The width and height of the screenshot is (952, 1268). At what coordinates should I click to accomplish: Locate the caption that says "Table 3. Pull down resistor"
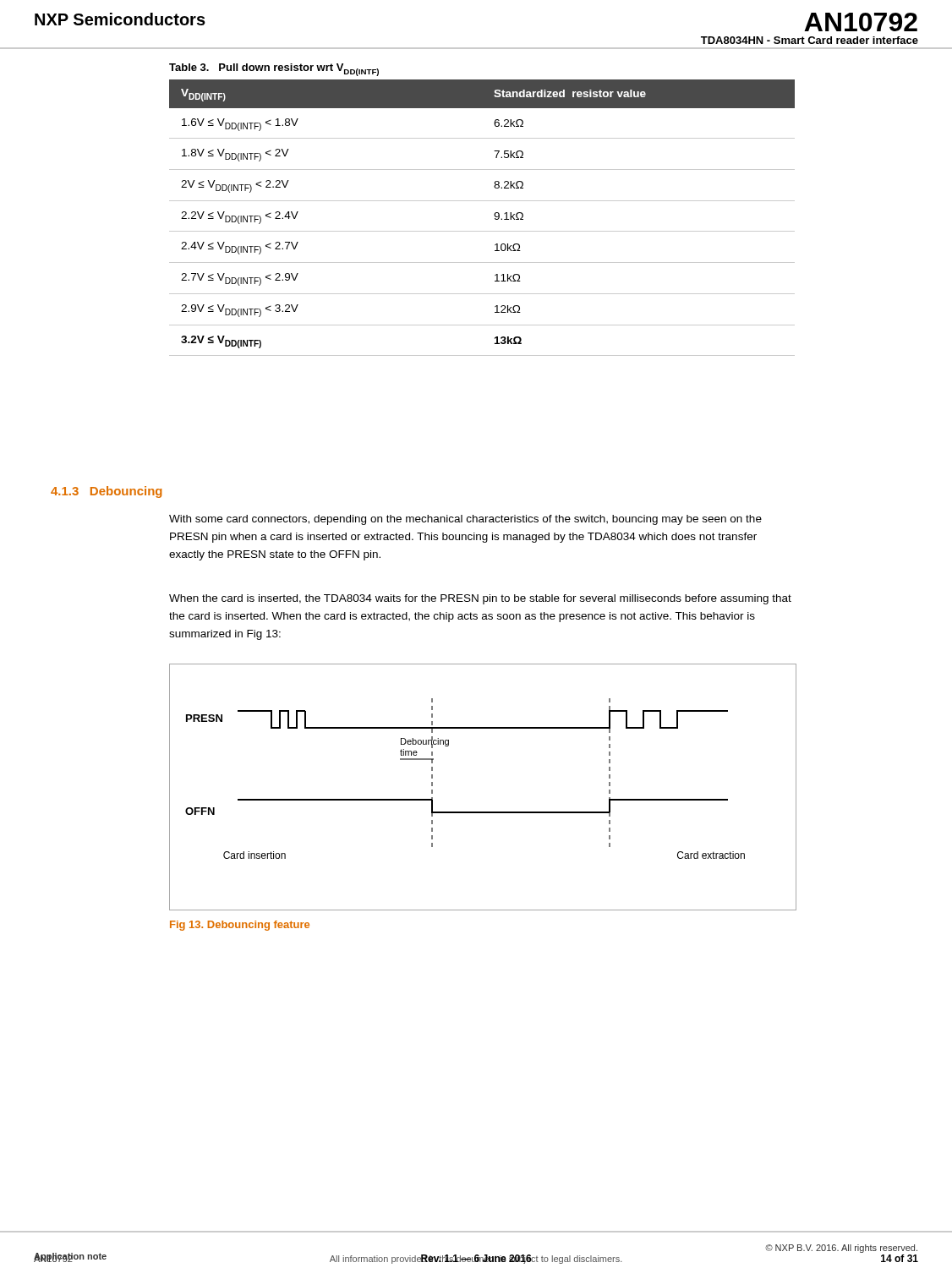pyautogui.click(x=274, y=68)
